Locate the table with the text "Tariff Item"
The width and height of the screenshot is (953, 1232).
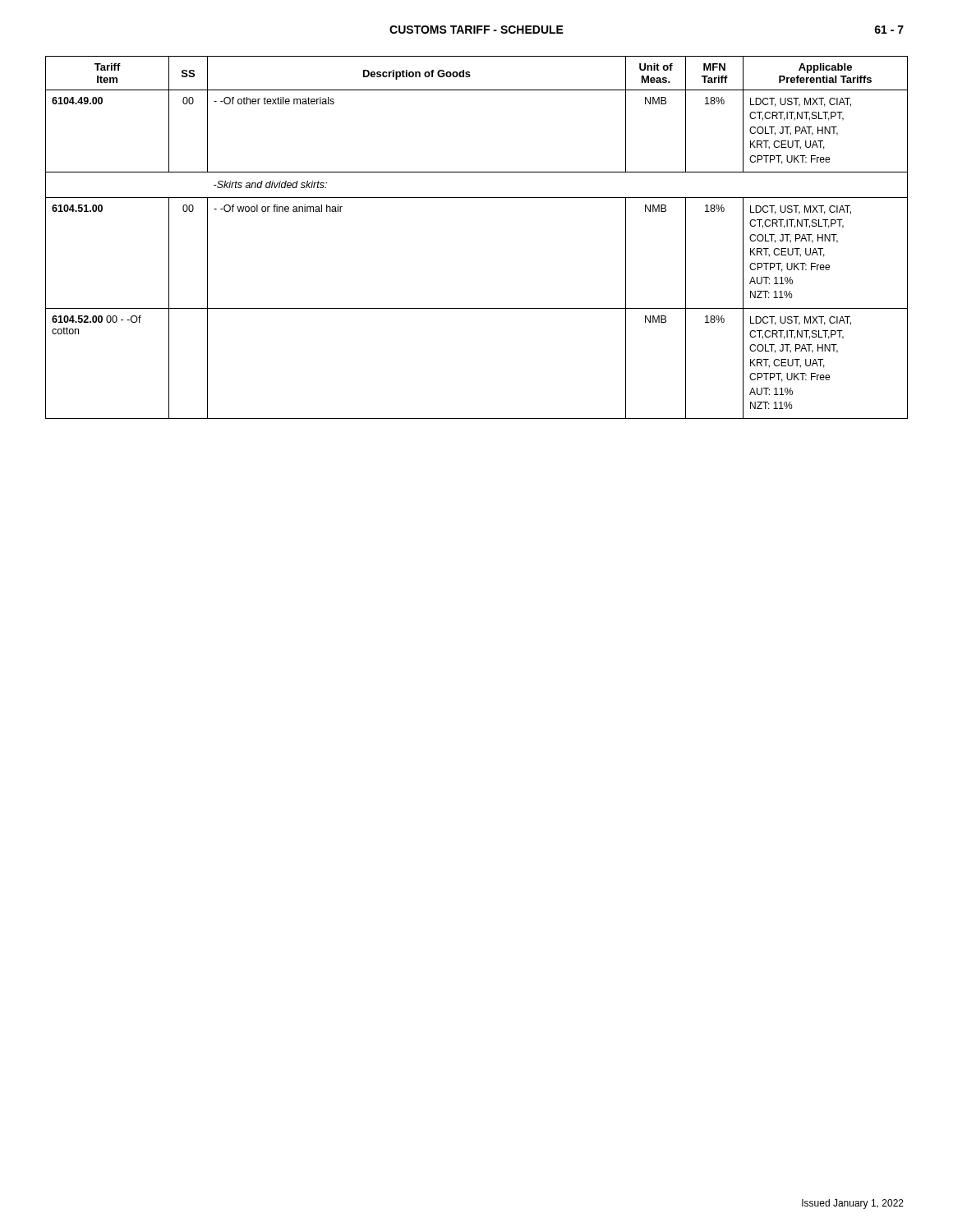(x=476, y=238)
